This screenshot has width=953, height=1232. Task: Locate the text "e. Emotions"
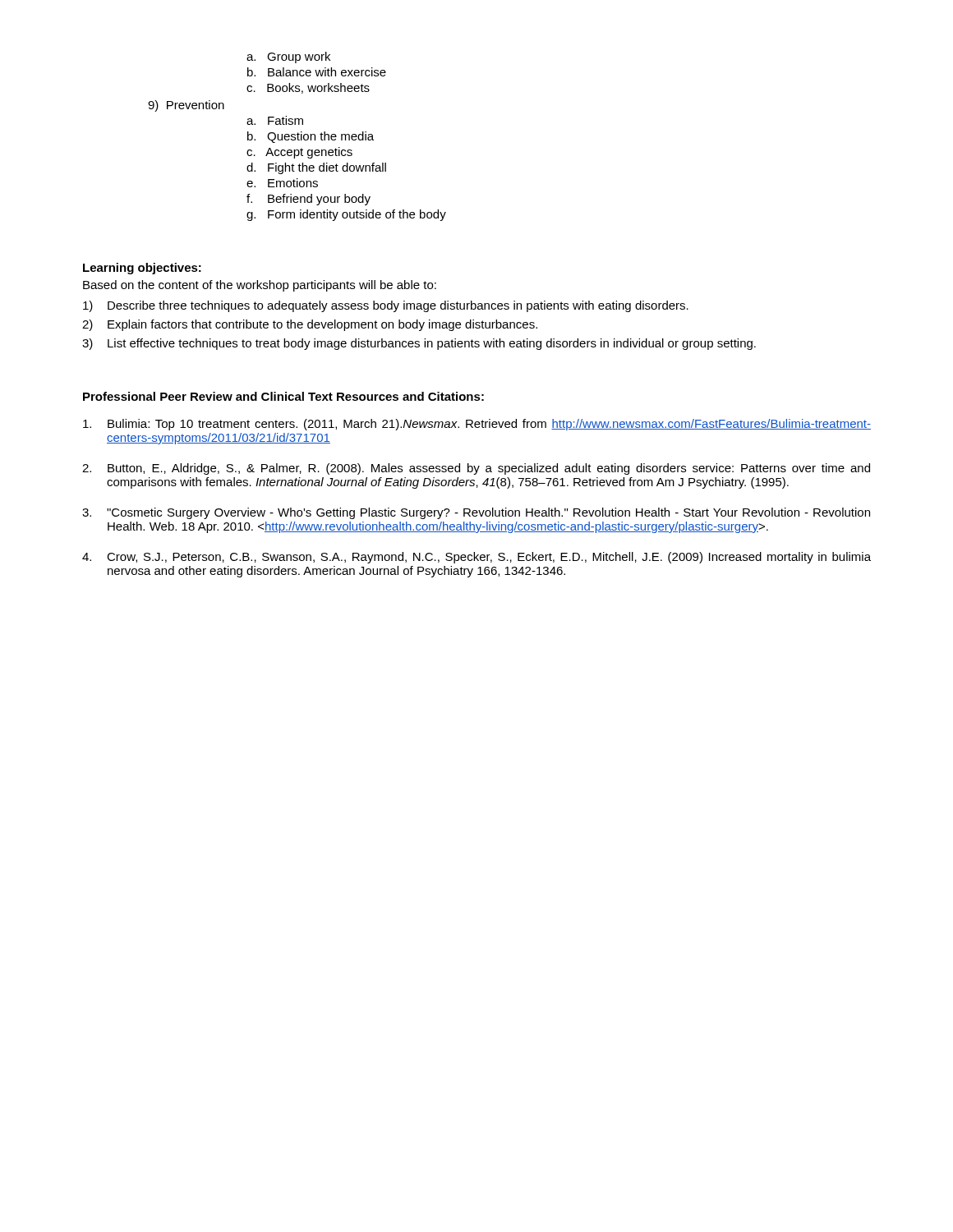click(x=282, y=183)
